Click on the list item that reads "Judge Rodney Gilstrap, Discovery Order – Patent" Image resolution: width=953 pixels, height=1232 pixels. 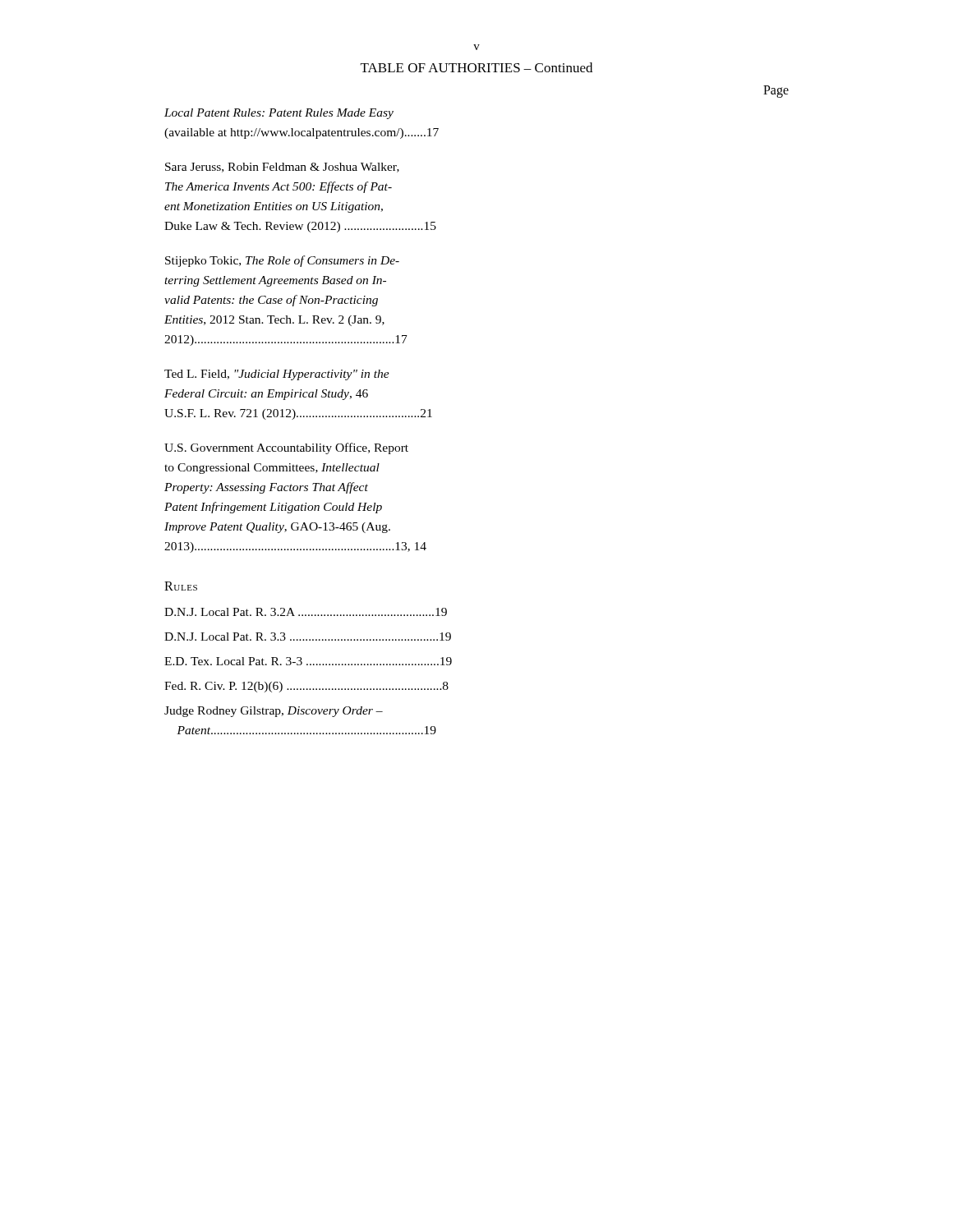tap(300, 720)
